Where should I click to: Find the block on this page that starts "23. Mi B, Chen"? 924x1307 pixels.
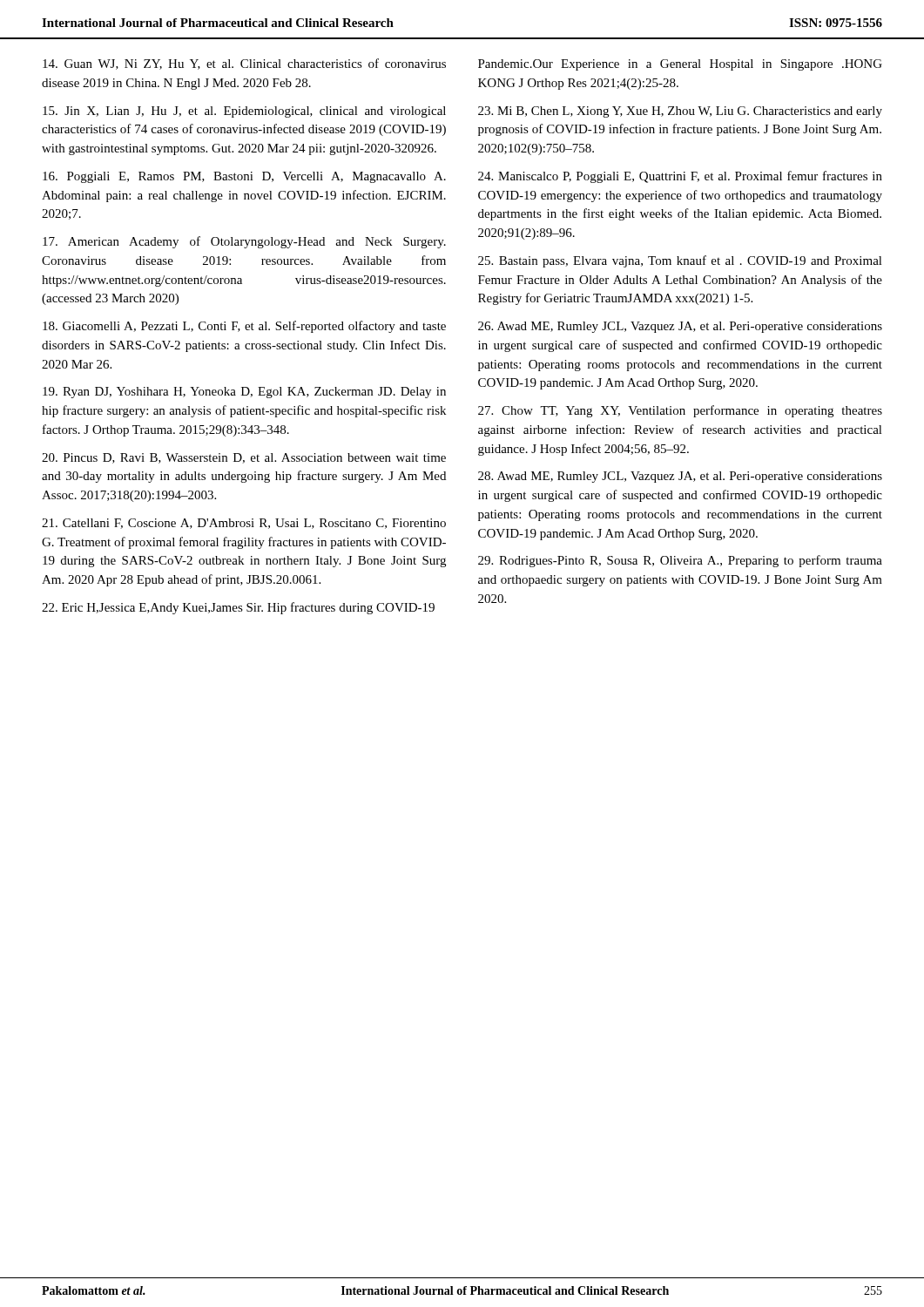680,130
